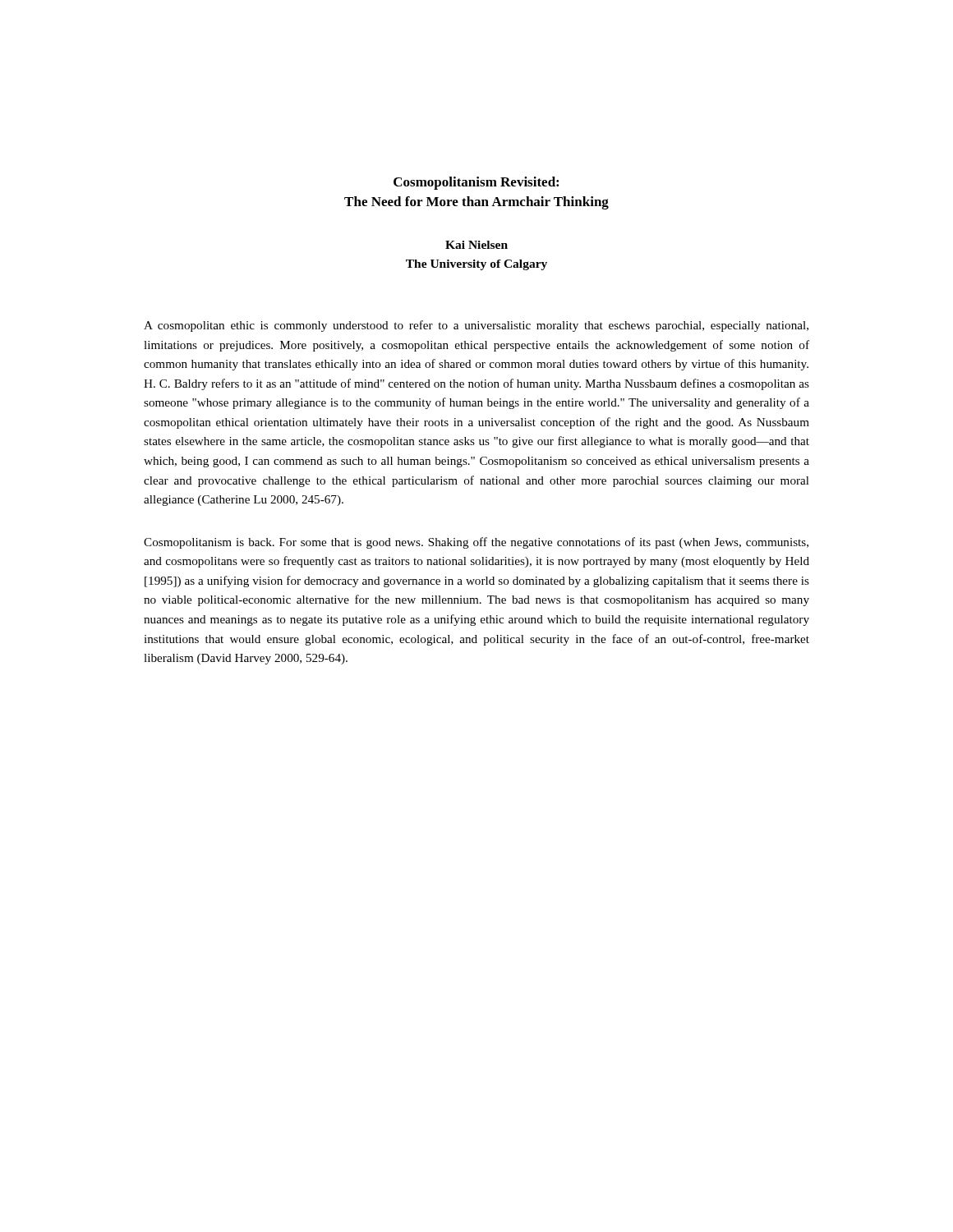Locate the region starting "A cosmopolitan ethic is commonly understood to refer"
This screenshot has width=953, height=1232.
[476, 412]
